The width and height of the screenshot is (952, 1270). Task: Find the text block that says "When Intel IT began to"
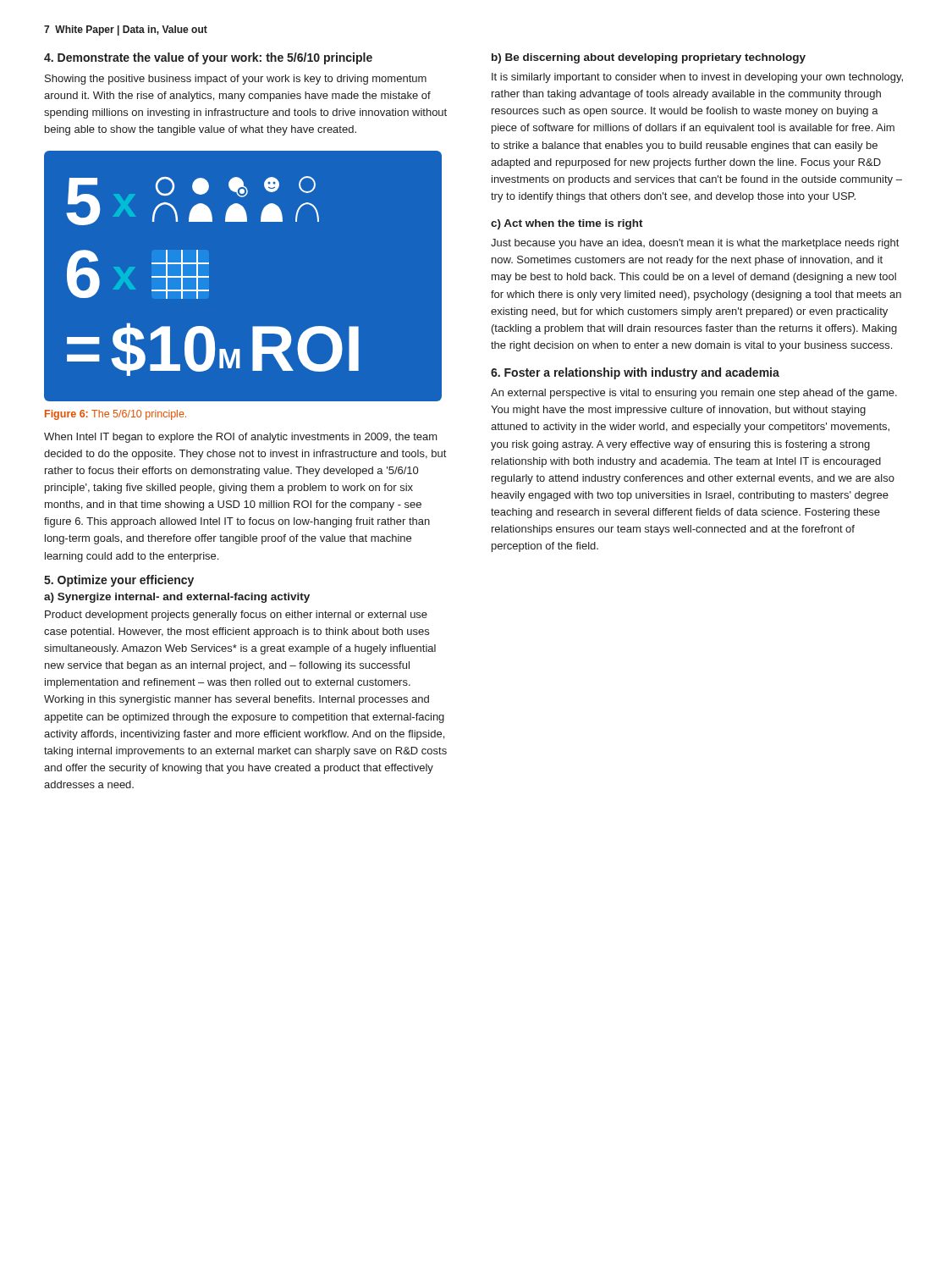pos(245,496)
